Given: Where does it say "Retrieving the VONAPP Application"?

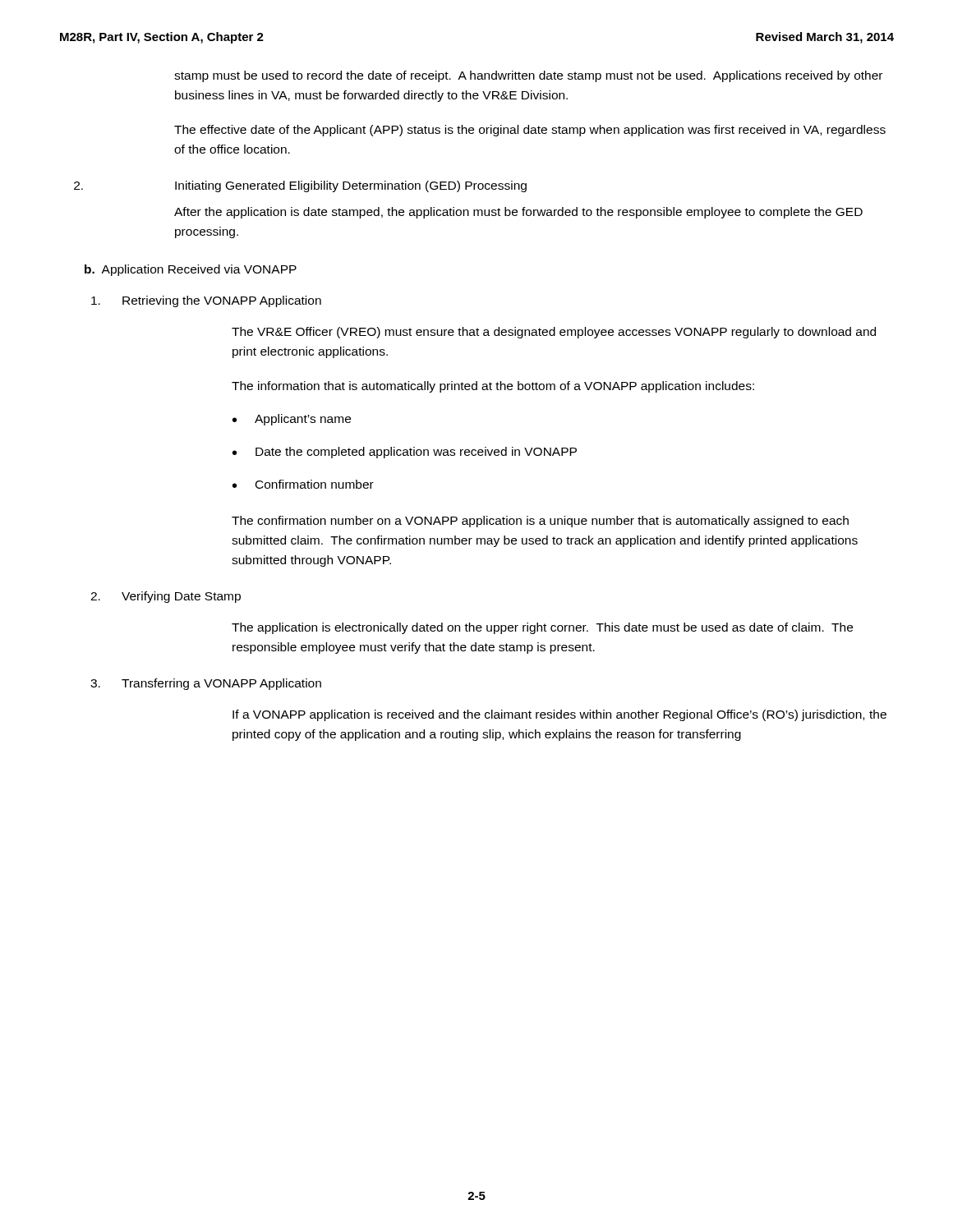Looking at the screenshot, I should pos(206,301).
